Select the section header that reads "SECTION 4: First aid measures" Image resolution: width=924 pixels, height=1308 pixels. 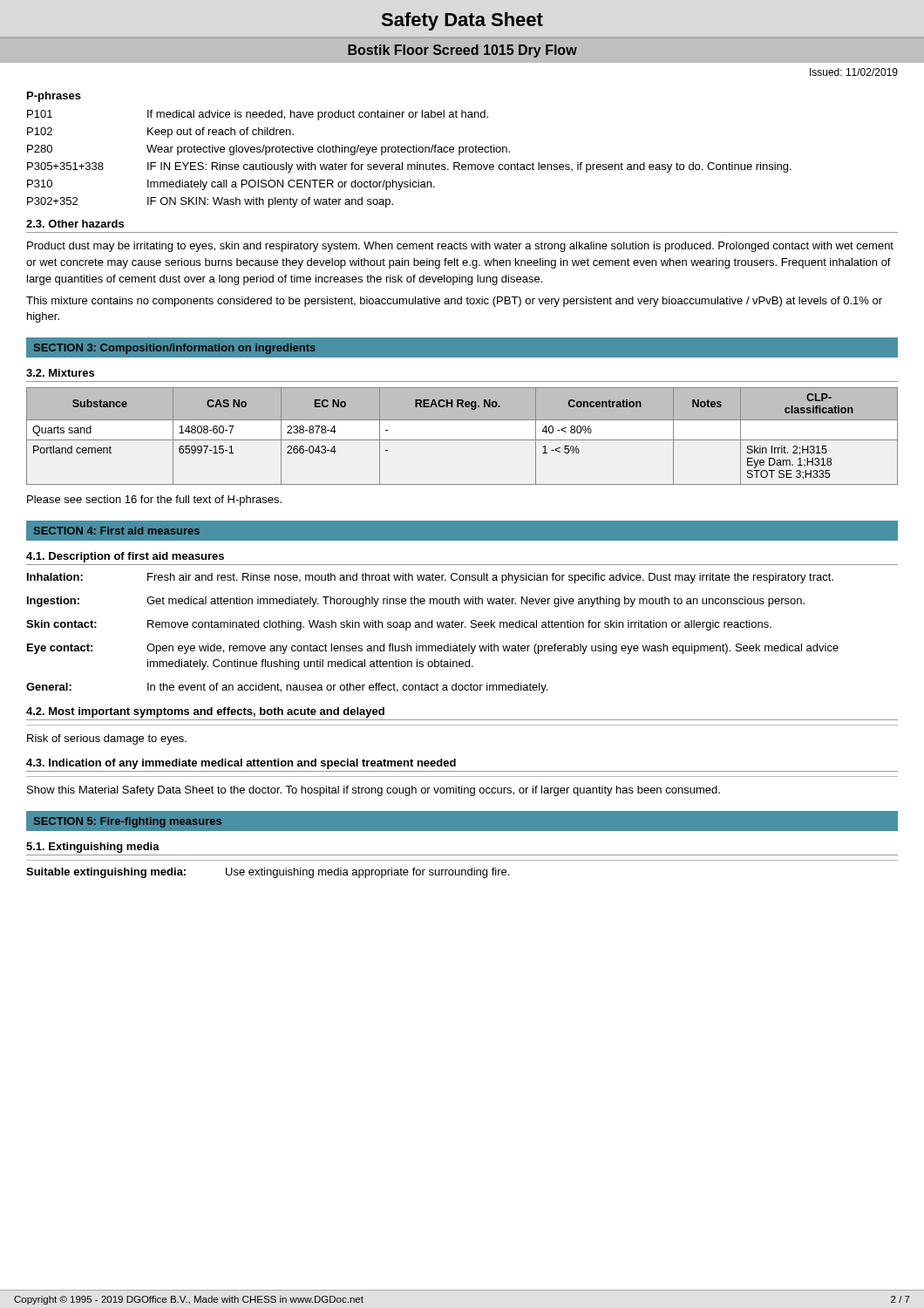[x=117, y=531]
